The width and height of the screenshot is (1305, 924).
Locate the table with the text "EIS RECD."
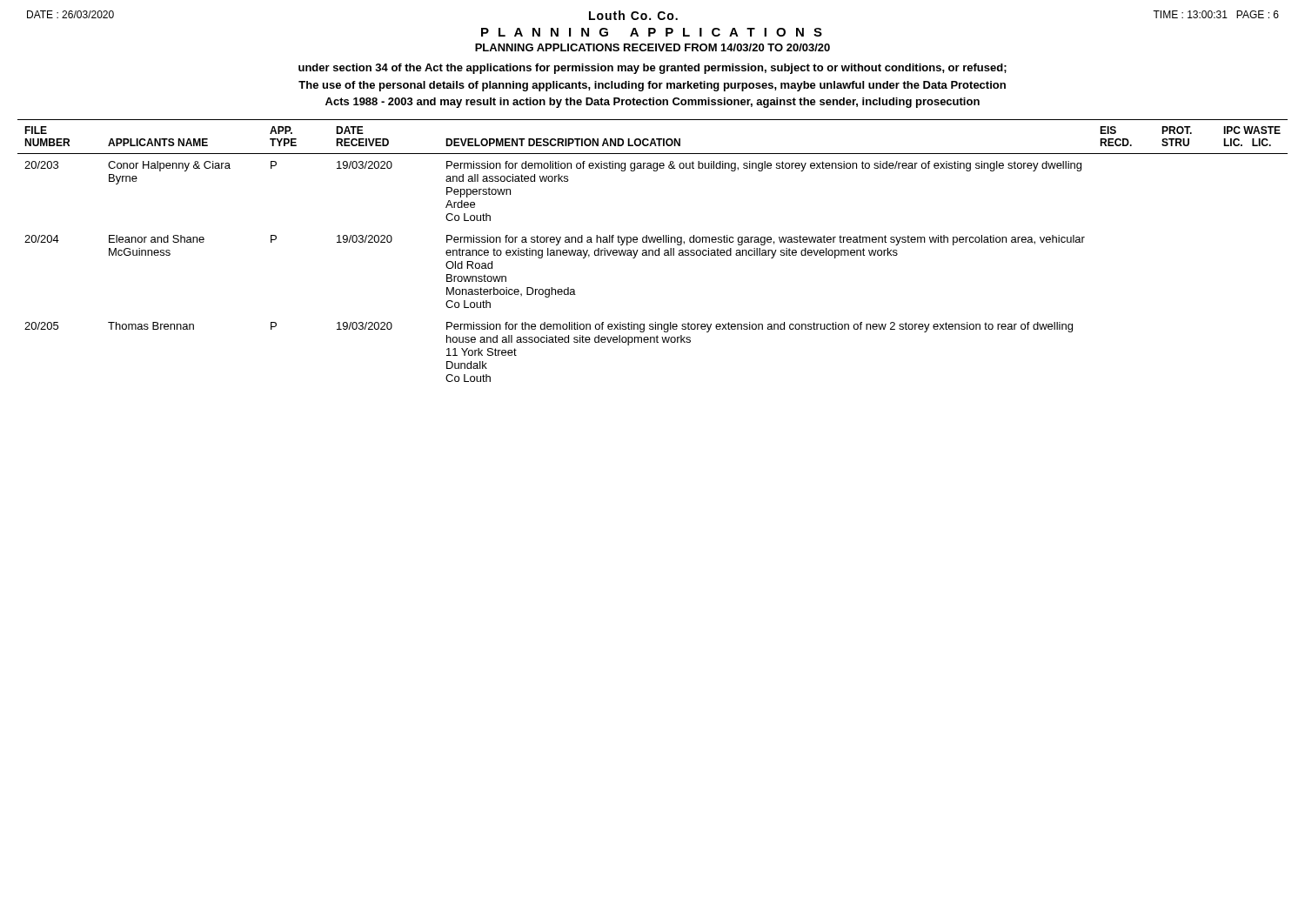[652, 254]
